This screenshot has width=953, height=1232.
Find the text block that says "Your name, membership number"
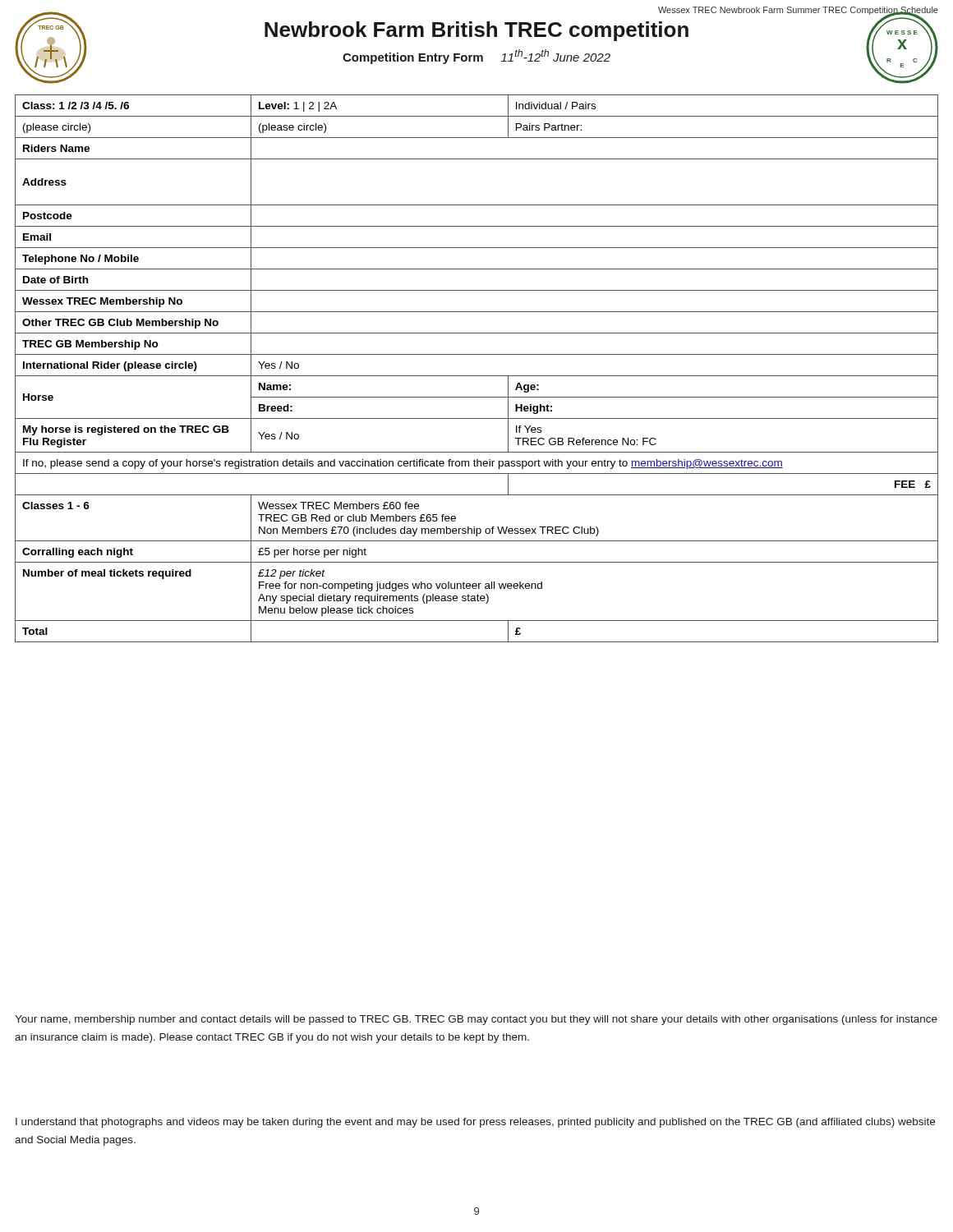(476, 1028)
